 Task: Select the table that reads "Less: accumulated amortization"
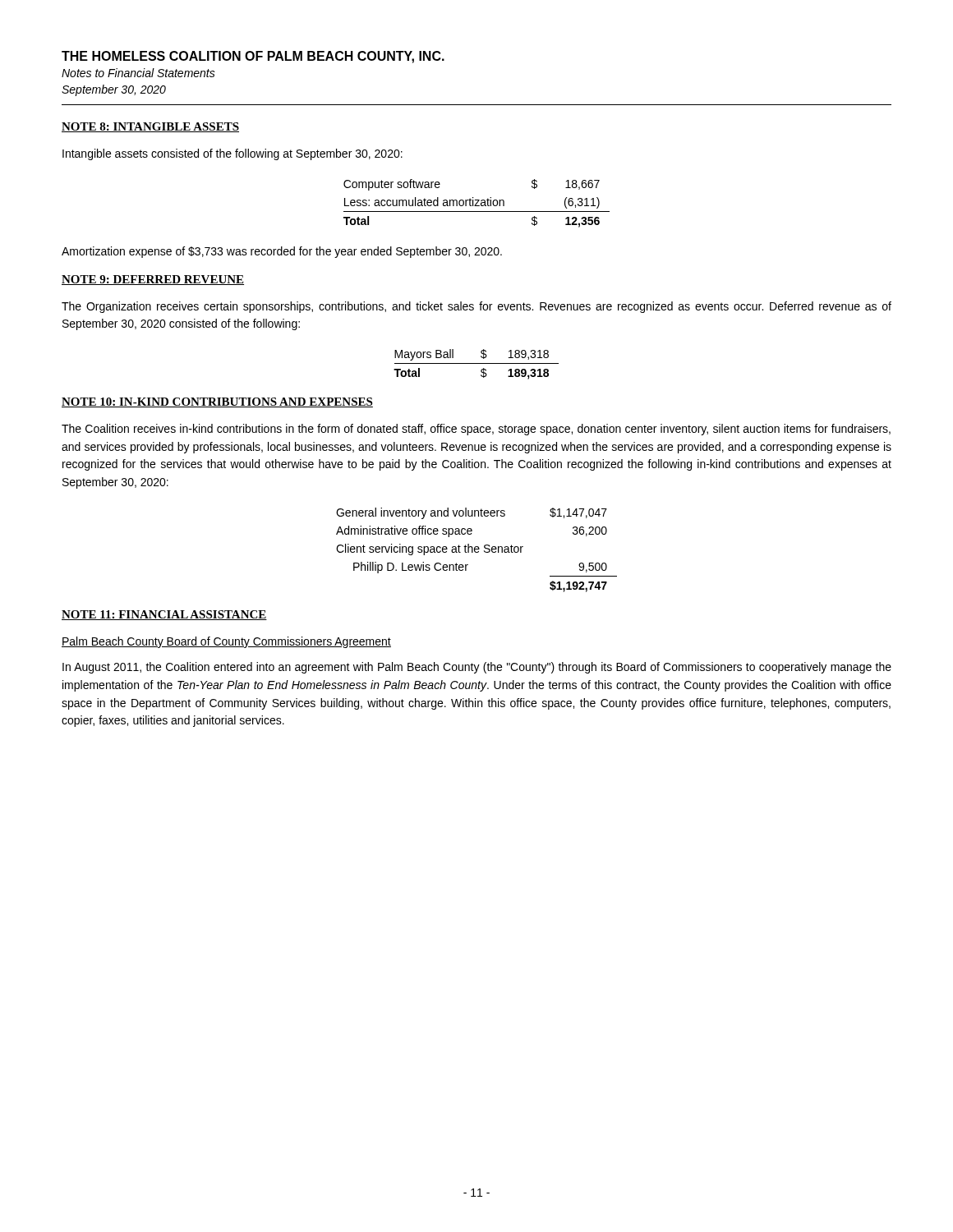(x=476, y=202)
